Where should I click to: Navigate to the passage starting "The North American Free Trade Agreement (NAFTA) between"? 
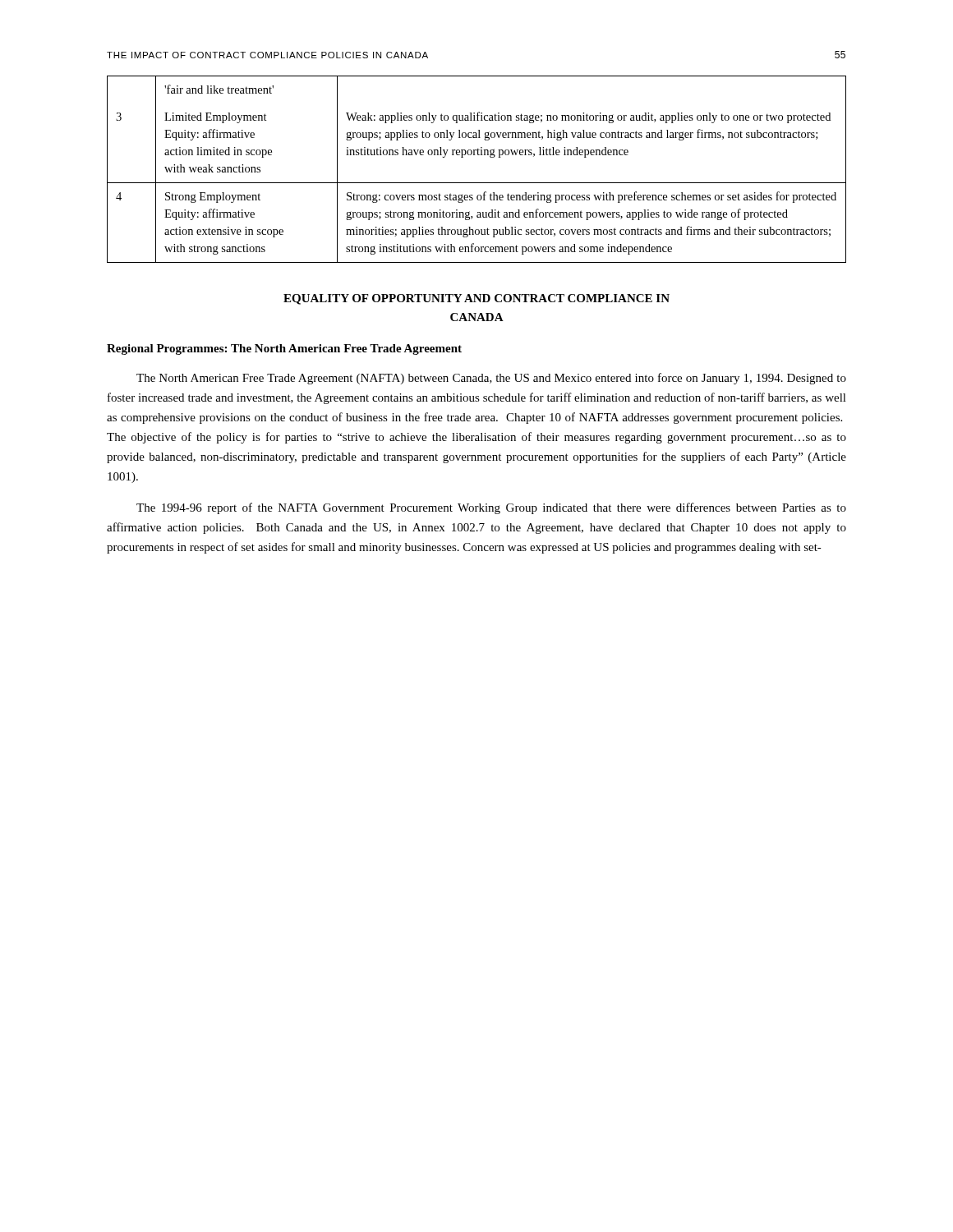476,427
